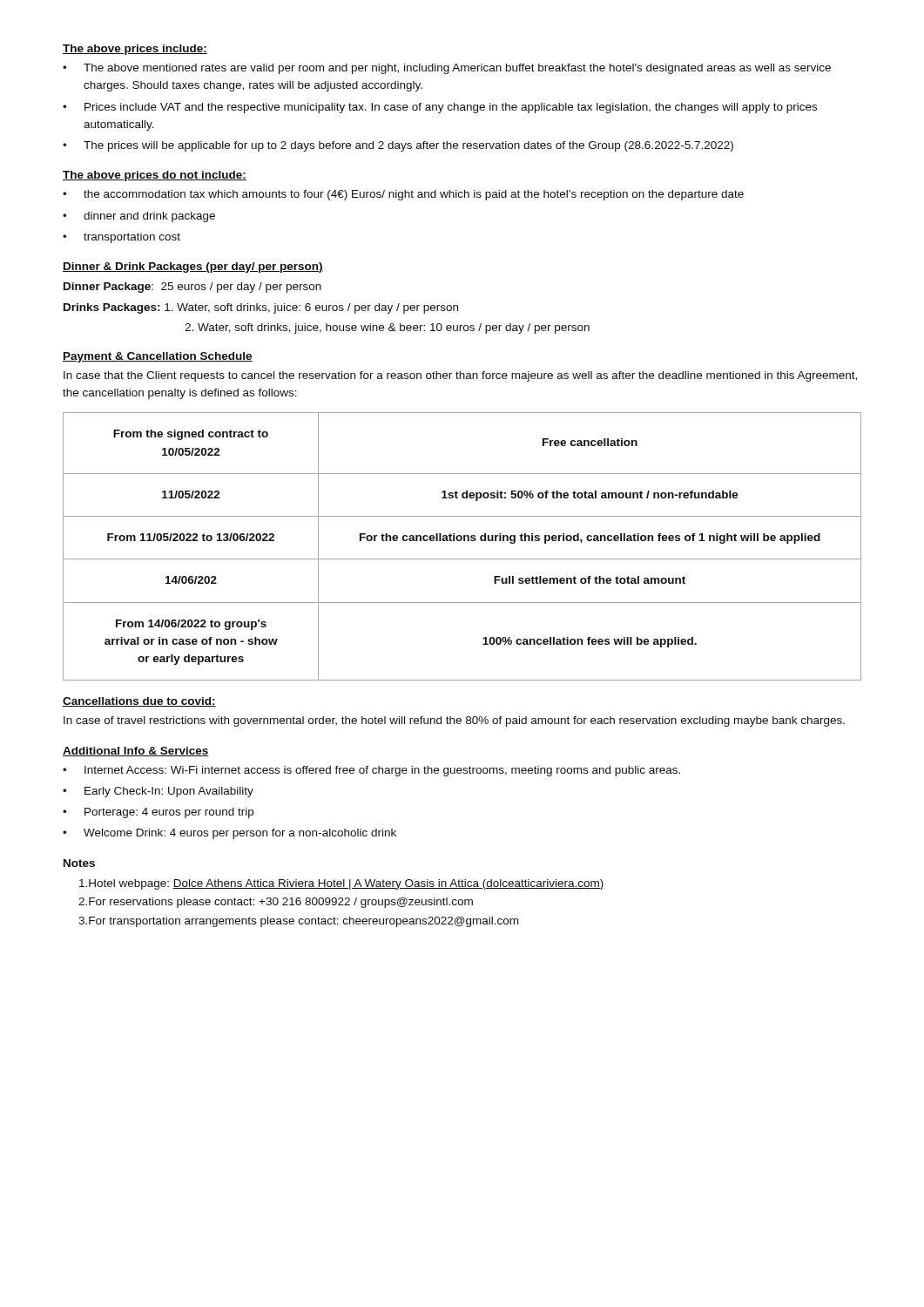Viewport: 924px width, 1307px height.
Task: Navigate to the passage starting "• the accommodation tax which amounts to"
Action: 462,195
